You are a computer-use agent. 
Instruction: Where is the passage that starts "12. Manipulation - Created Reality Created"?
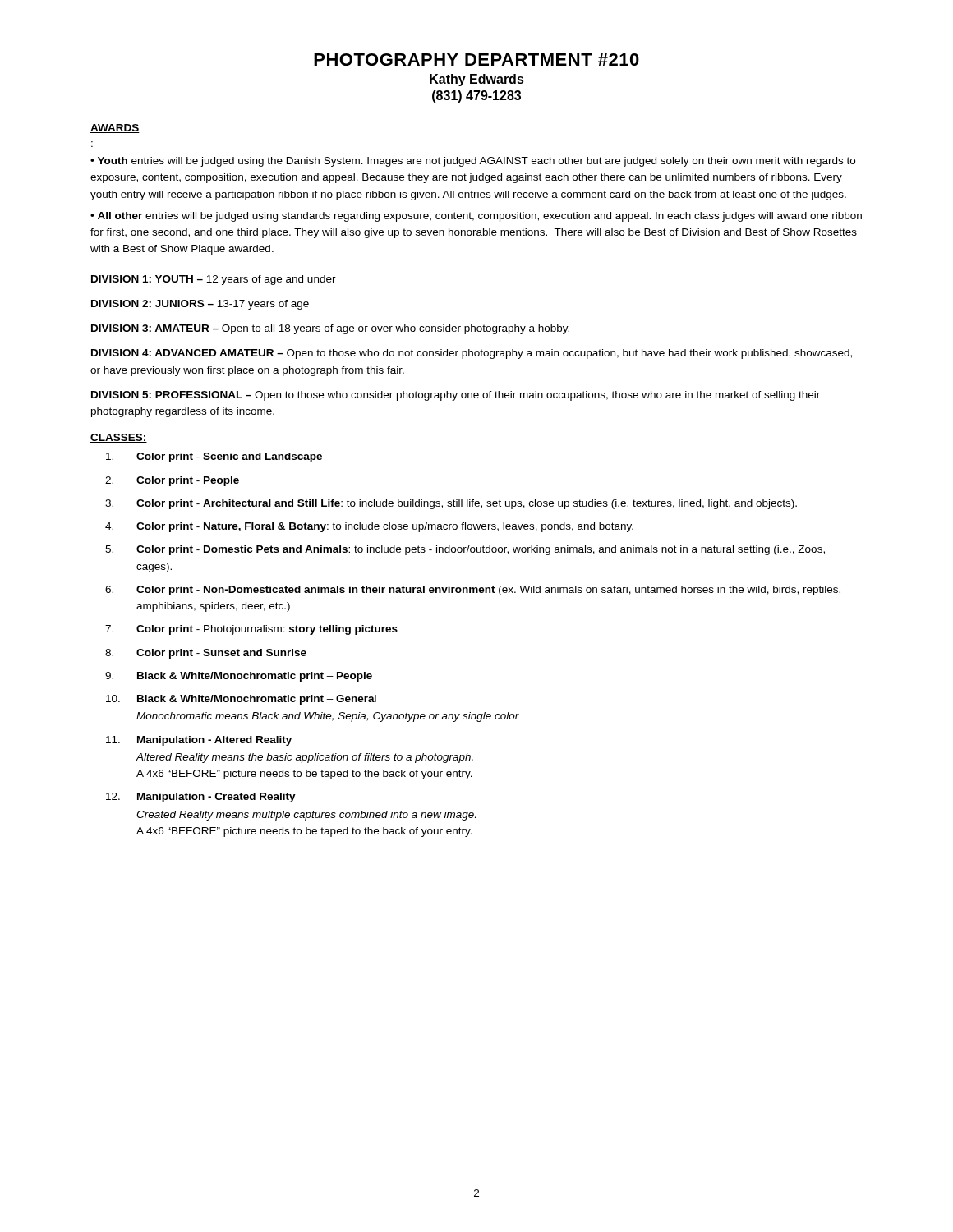(476, 814)
